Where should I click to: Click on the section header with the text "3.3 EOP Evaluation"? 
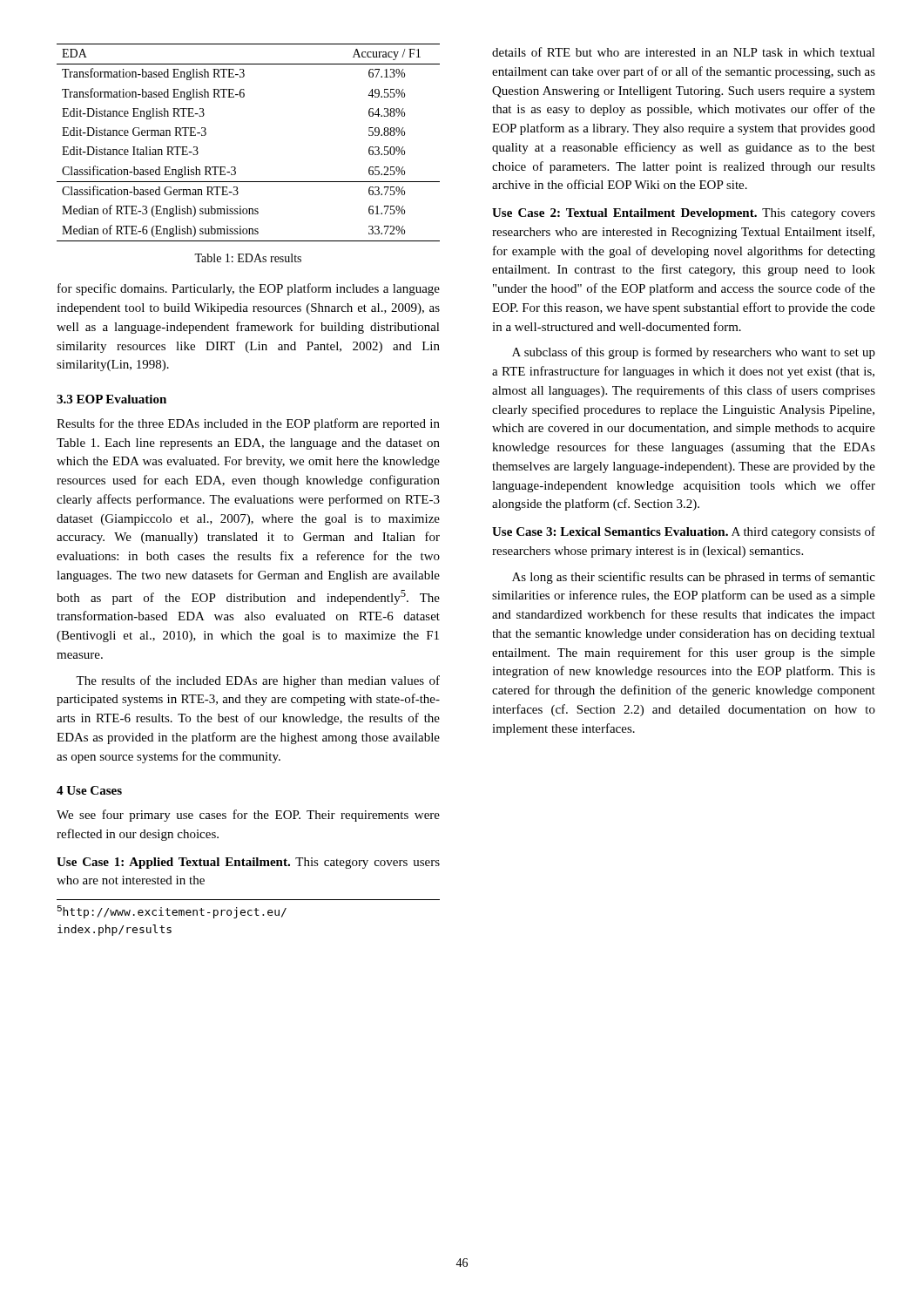tap(112, 399)
